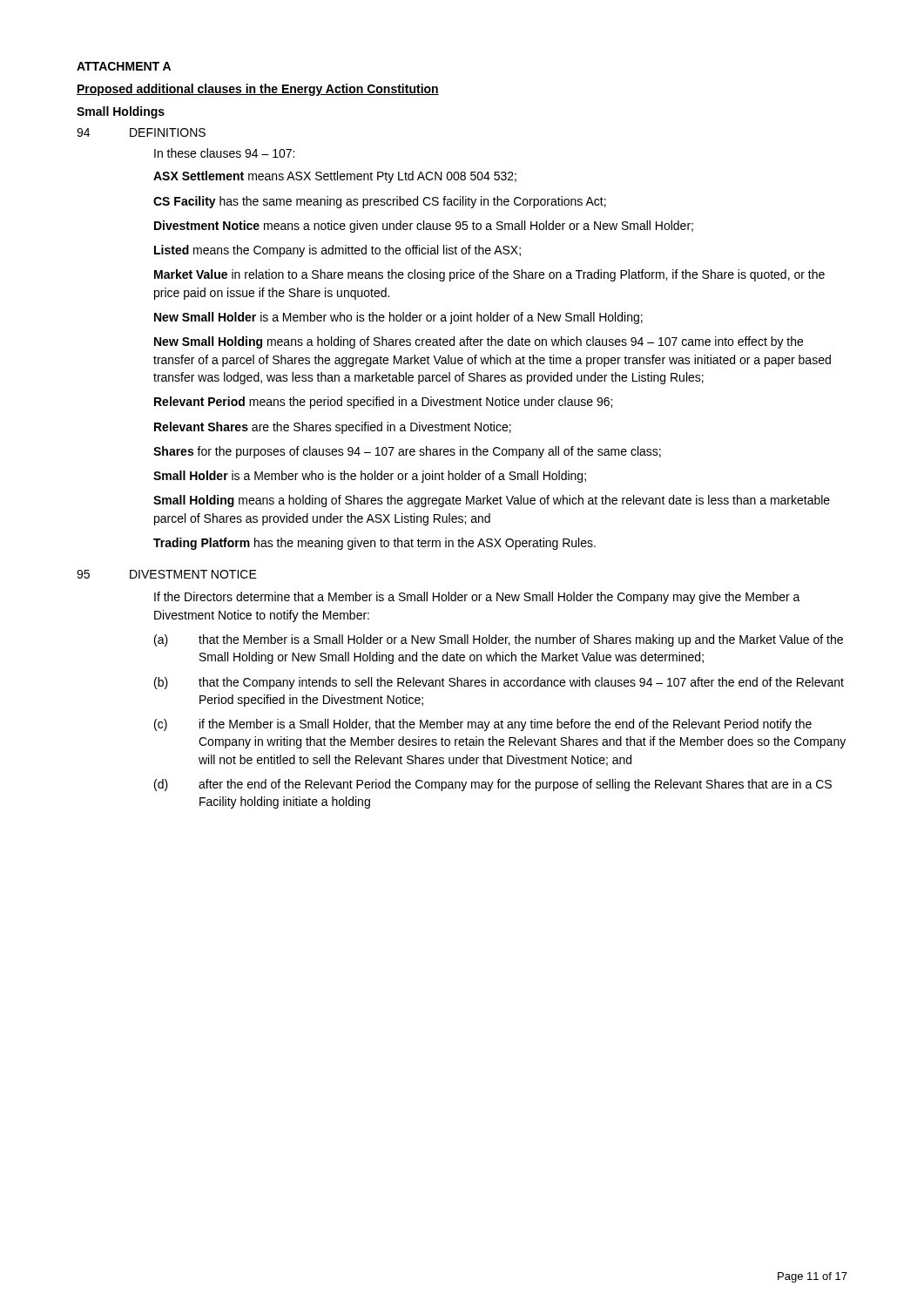Find the block on this page that starts "New Small Holder"

[398, 317]
